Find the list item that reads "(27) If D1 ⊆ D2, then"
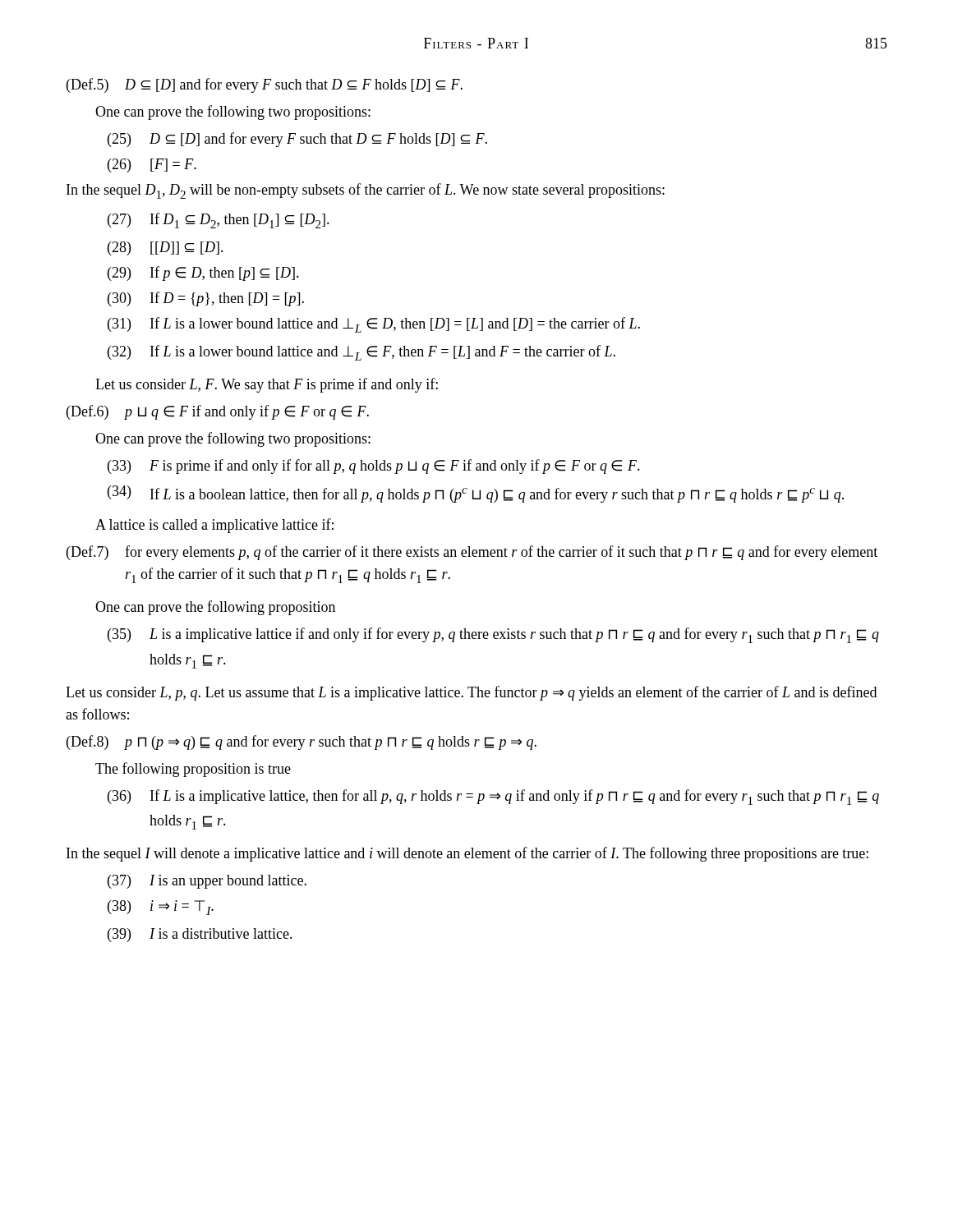Image resolution: width=953 pixels, height=1232 pixels. [219, 221]
